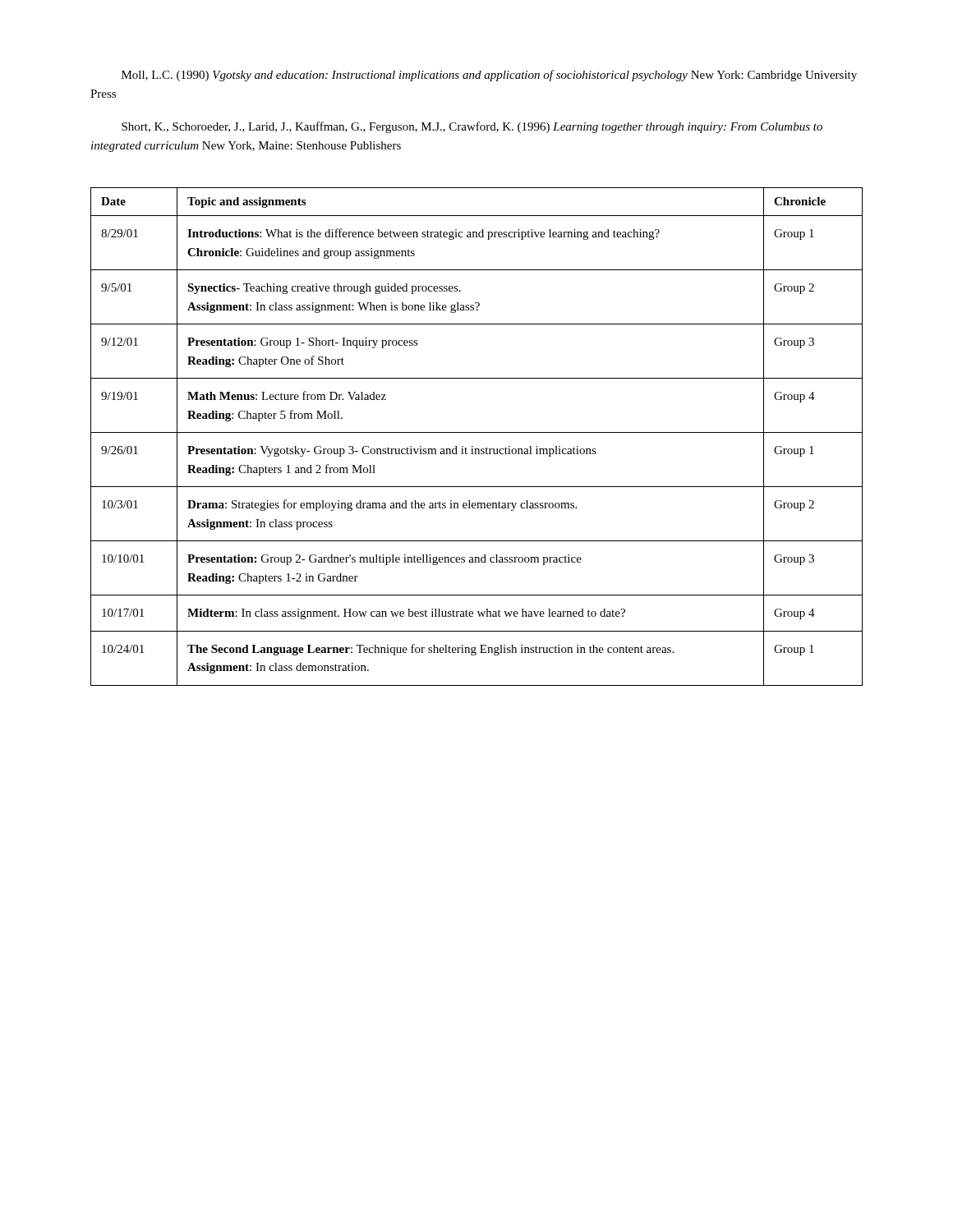The width and height of the screenshot is (953, 1232).
Task: Point to the element starting "Moll, L.C. (1990) Vgotsky and"
Action: pos(474,84)
